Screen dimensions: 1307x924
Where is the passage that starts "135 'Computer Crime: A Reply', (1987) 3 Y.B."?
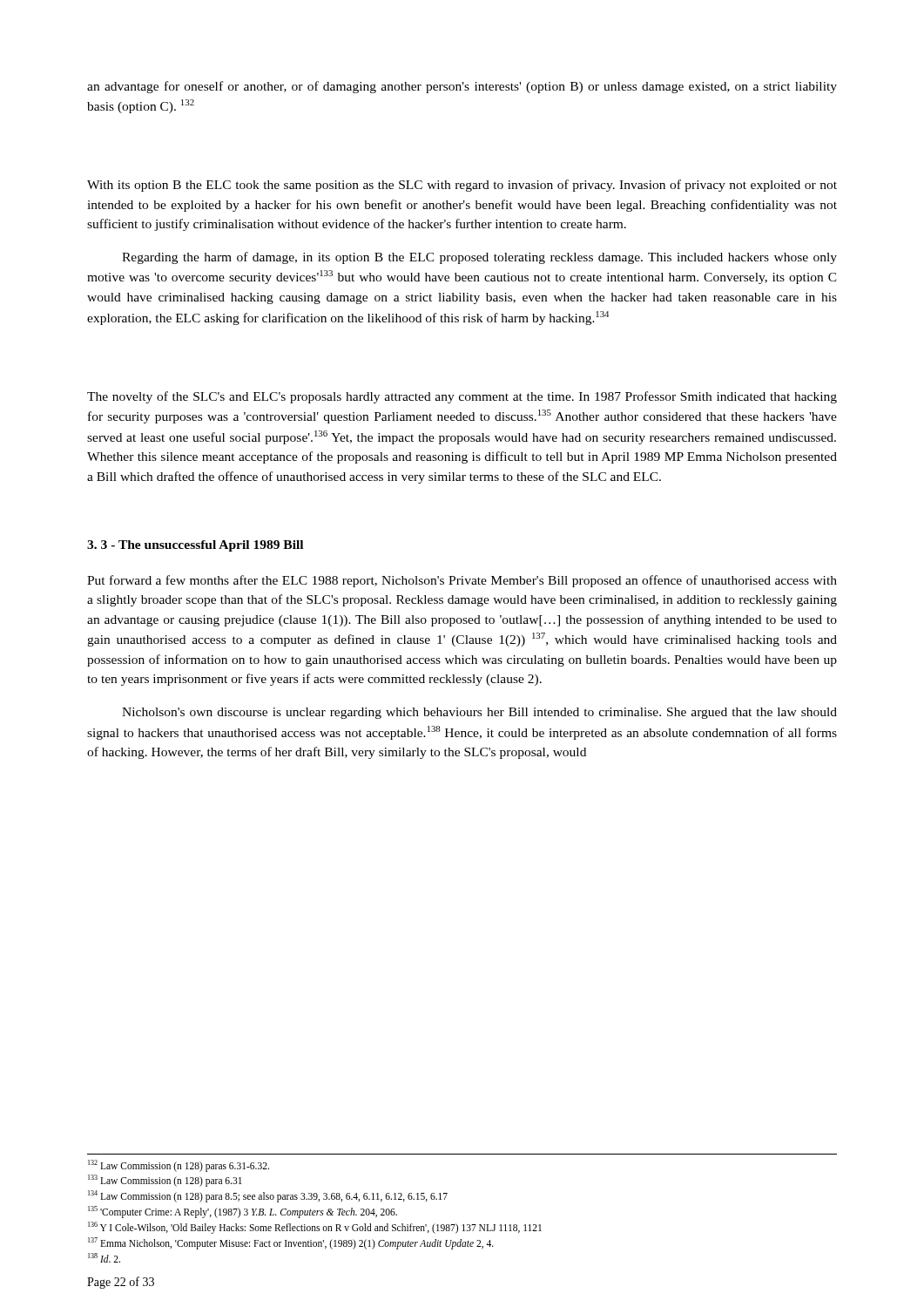(242, 1211)
